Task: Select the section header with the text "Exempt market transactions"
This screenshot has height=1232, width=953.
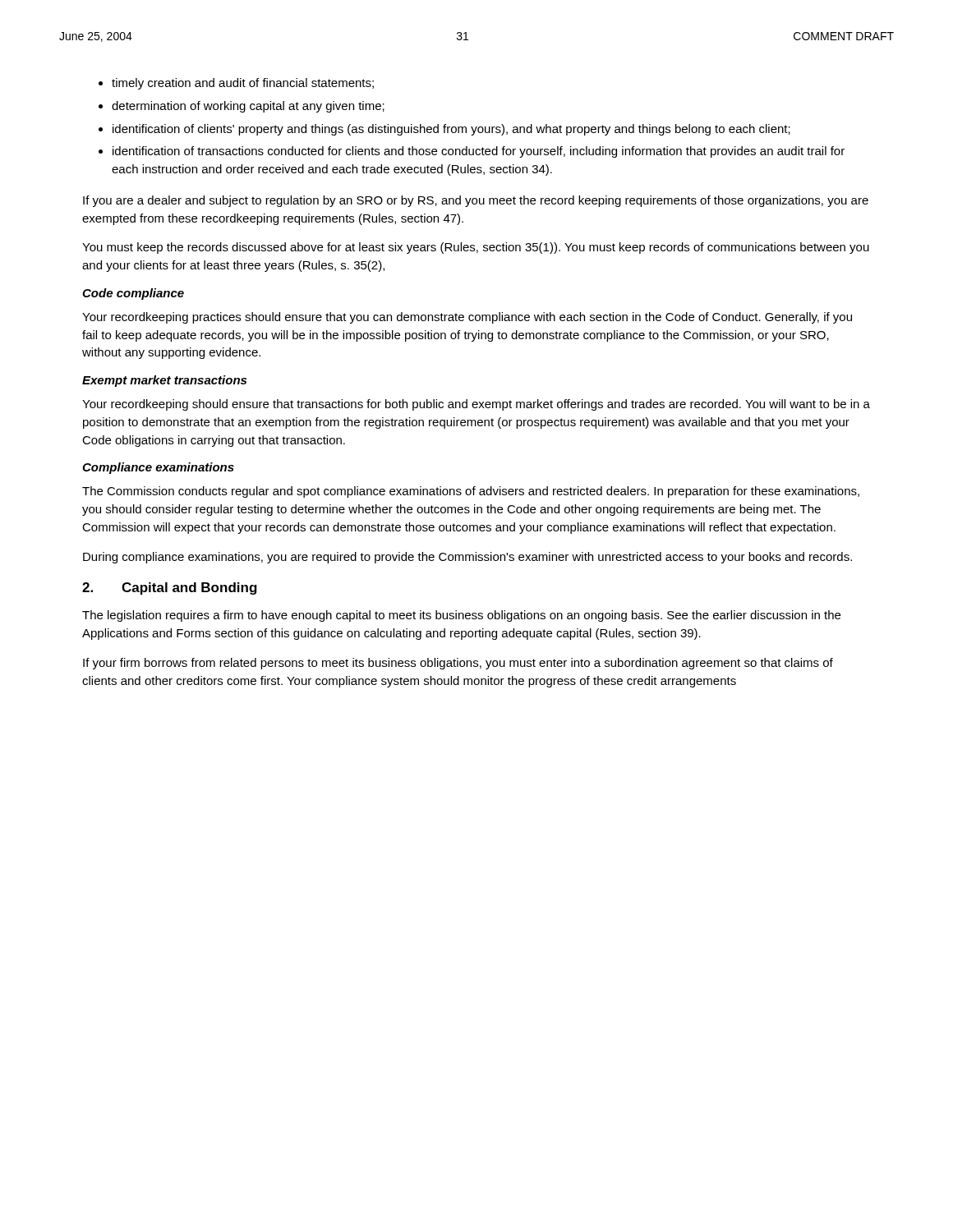Action: (165, 380)
